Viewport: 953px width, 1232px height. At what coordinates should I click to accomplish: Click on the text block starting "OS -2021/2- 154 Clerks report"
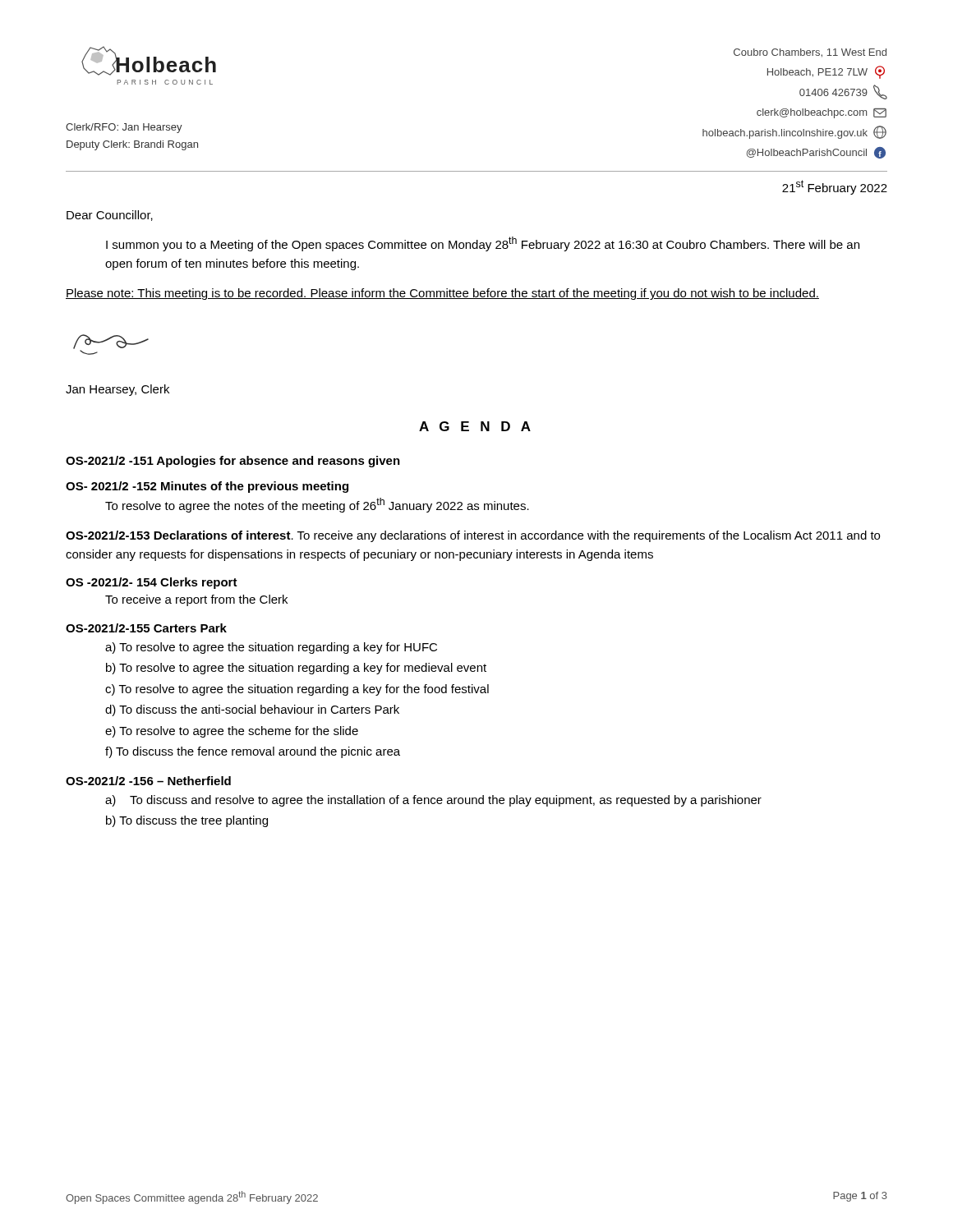pos(151,582)
